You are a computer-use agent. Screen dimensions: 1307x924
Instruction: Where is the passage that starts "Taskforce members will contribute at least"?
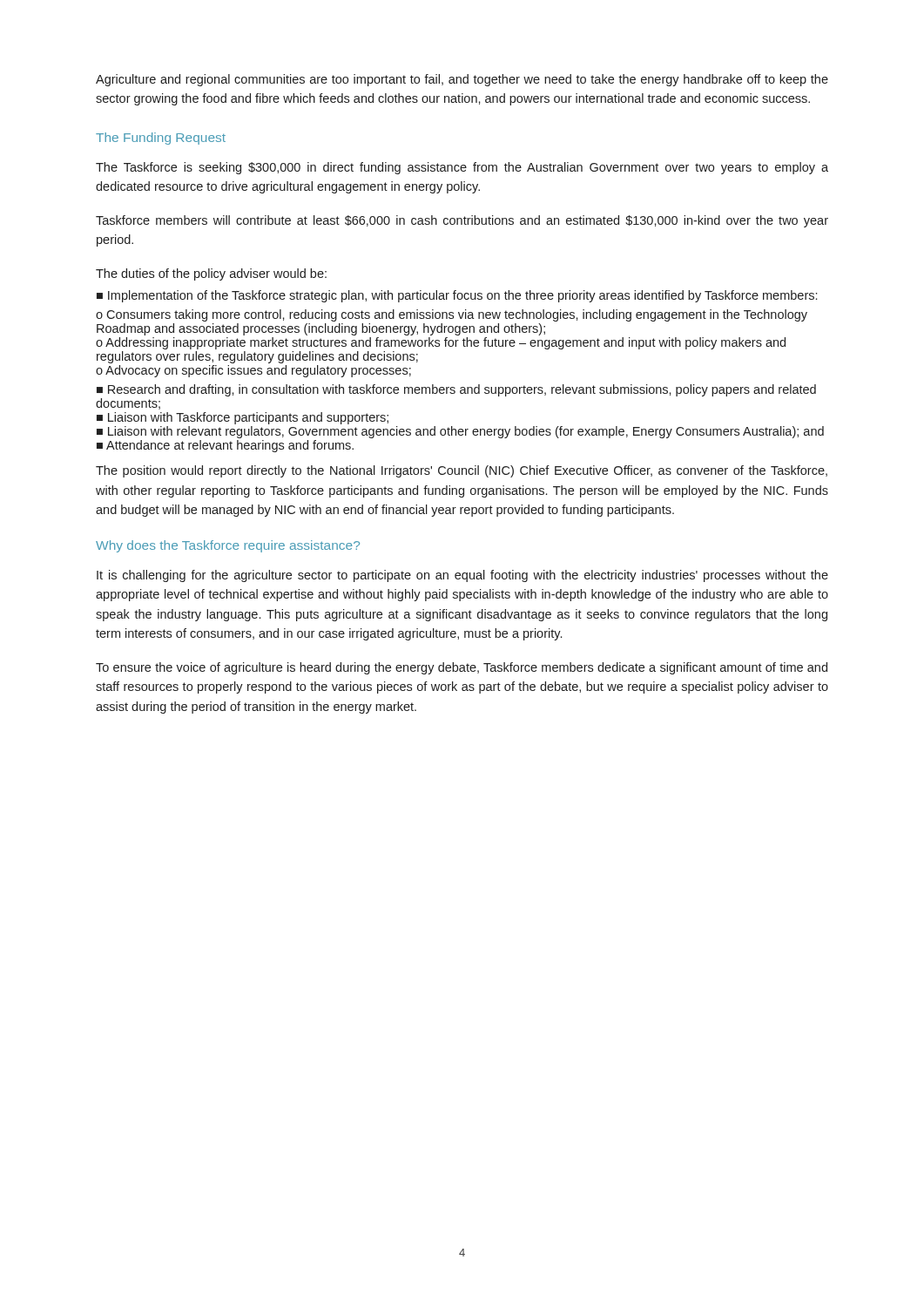462,230
